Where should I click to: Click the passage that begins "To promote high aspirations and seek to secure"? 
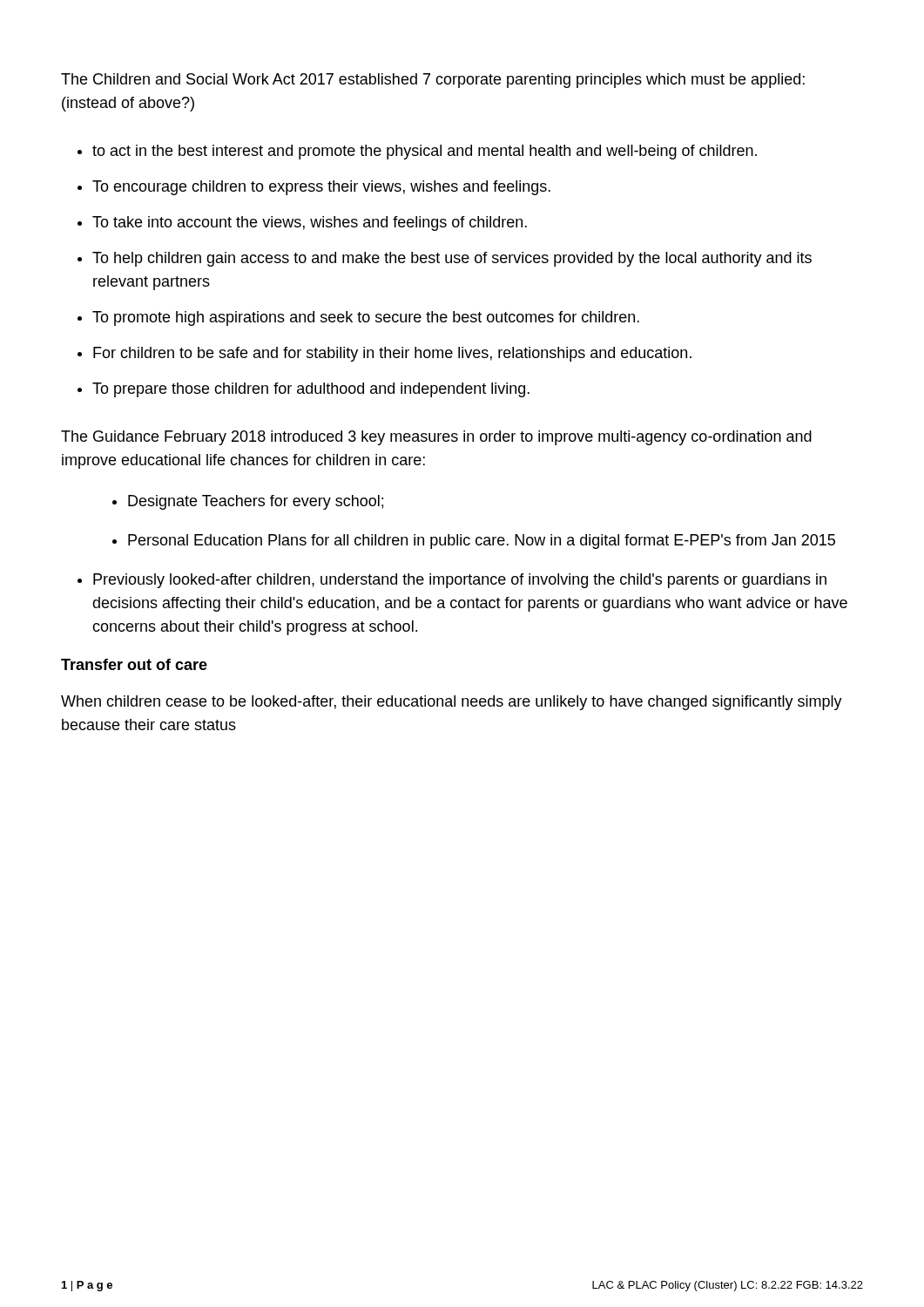click(478, 318)
